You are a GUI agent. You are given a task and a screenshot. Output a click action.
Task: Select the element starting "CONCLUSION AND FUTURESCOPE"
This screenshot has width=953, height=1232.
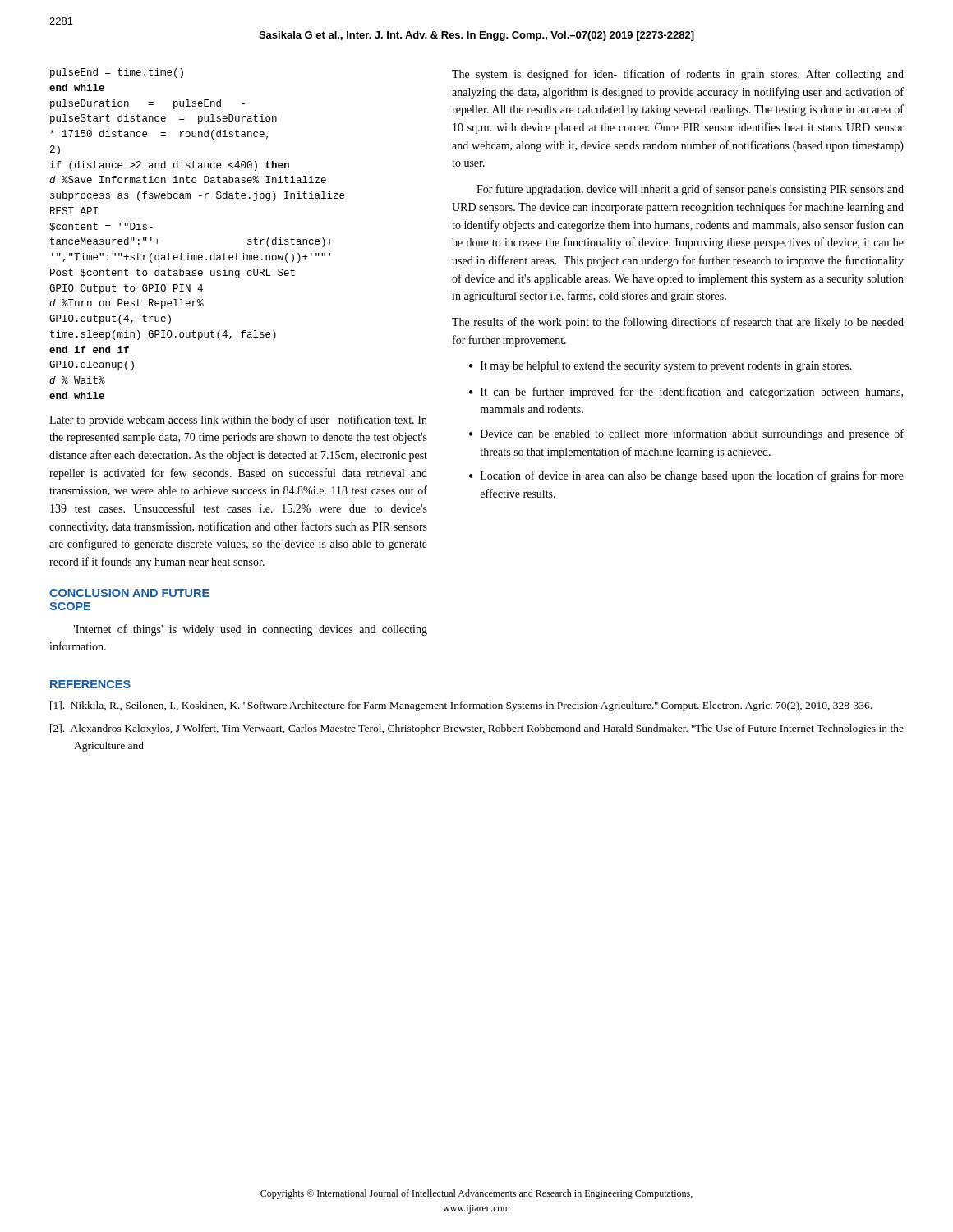click(x=129, y=599)
